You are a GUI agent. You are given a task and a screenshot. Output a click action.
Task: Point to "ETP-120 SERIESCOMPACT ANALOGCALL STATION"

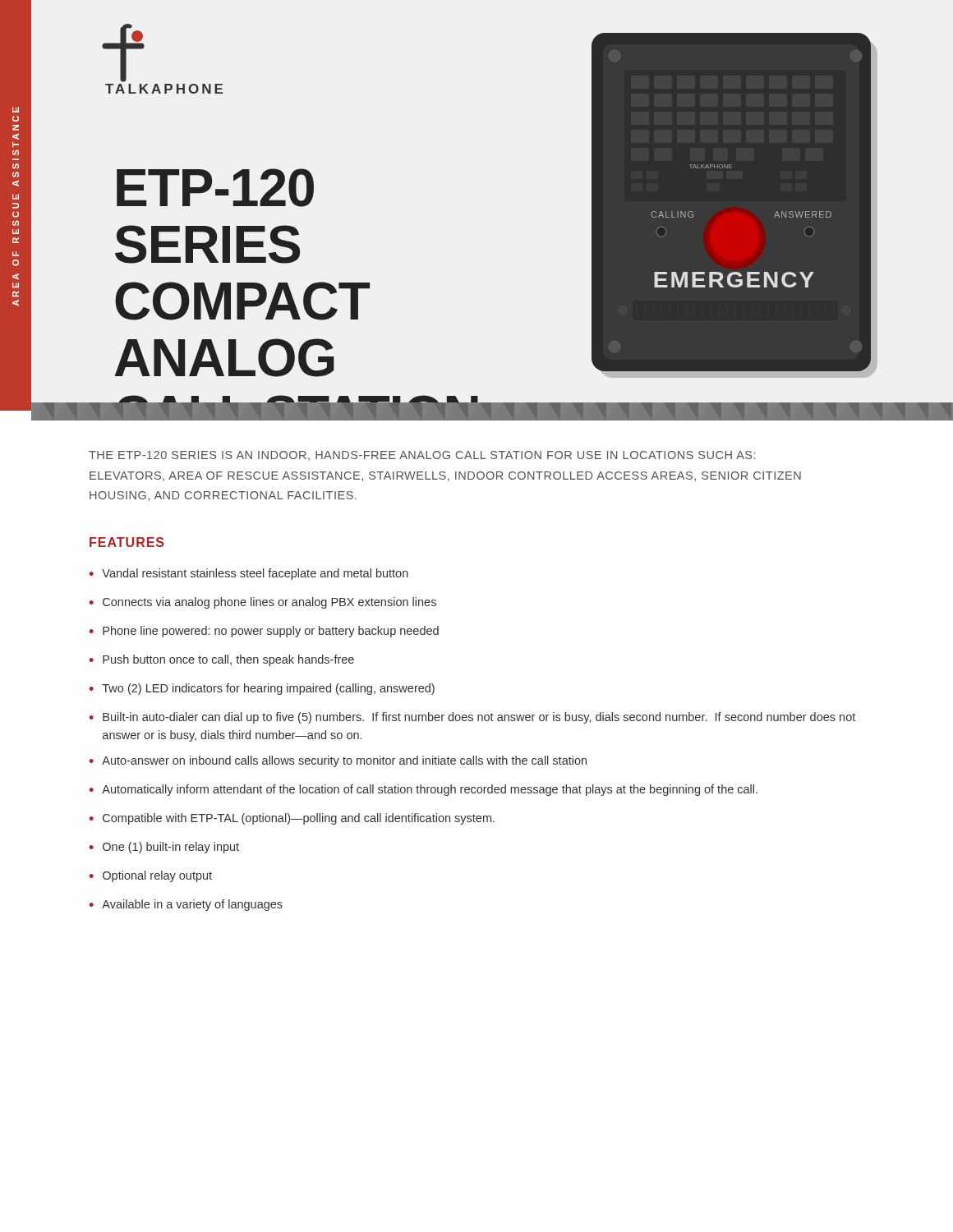pyautogui.click(x=302, y=302)
